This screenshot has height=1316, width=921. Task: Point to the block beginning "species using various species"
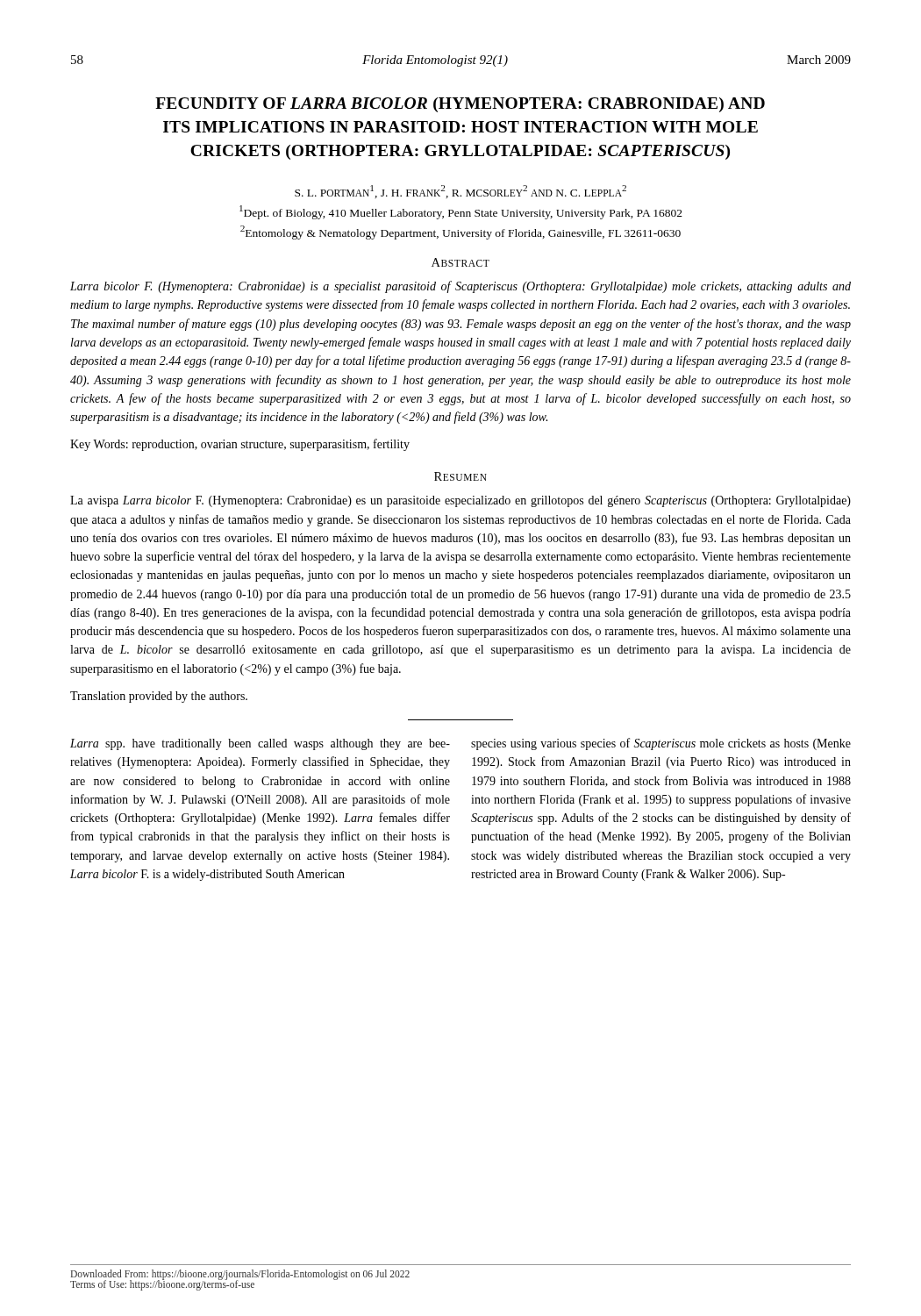tap(661, 809)
